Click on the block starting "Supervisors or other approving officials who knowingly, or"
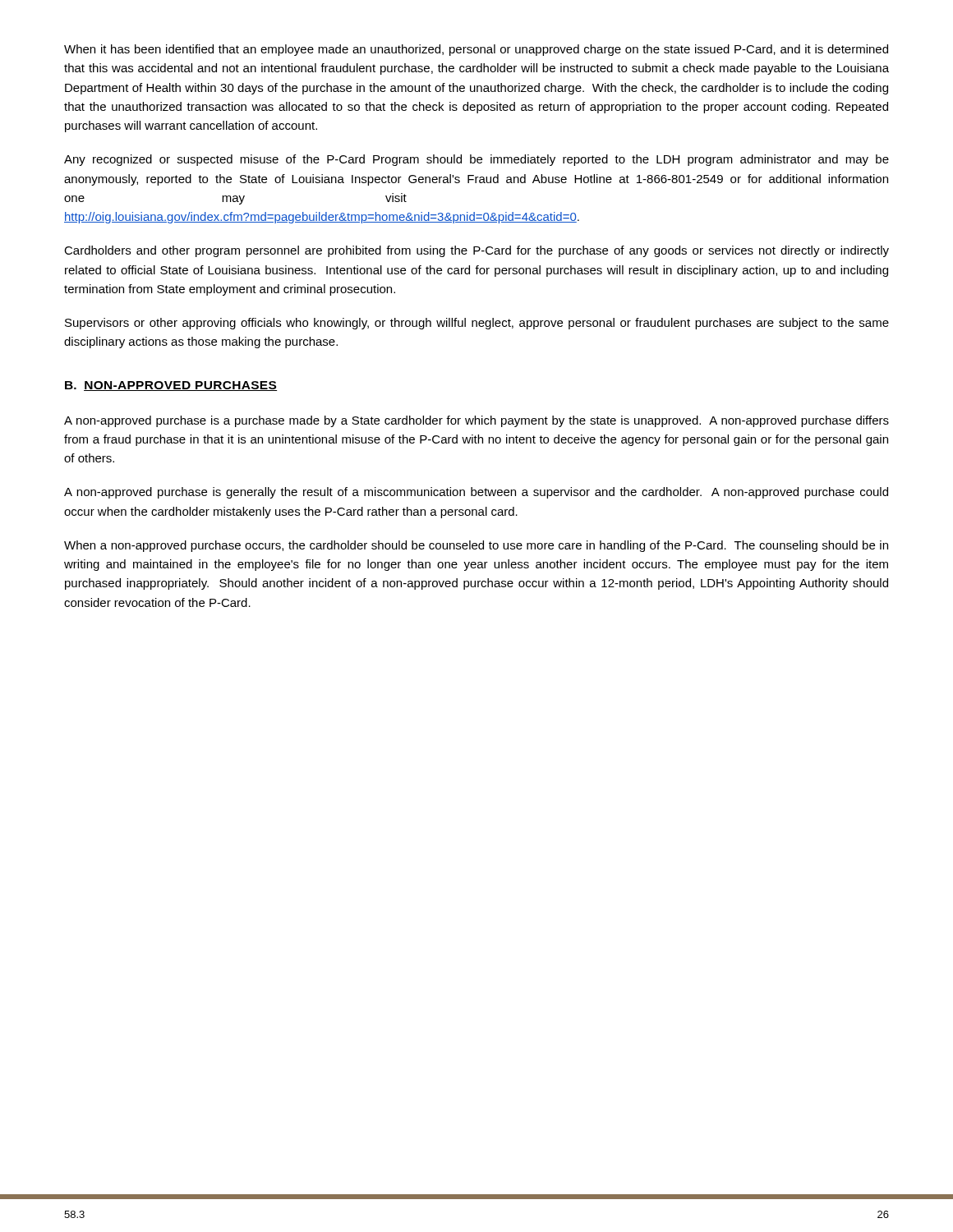The image size is (953, 1232). [476, 332]
